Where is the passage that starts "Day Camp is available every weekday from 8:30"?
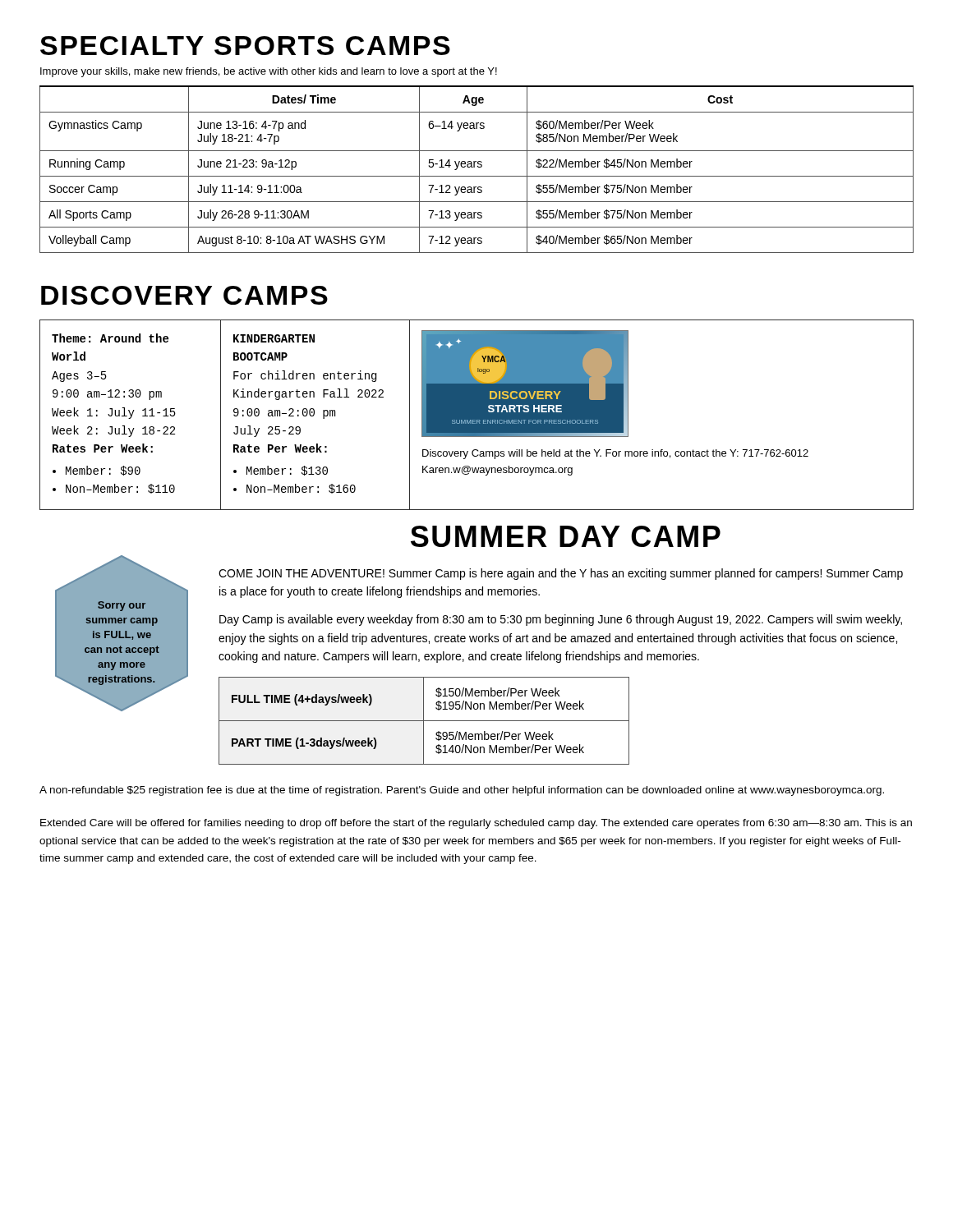The height and width of the screenshot is (1232, 953). coord(561,638)
